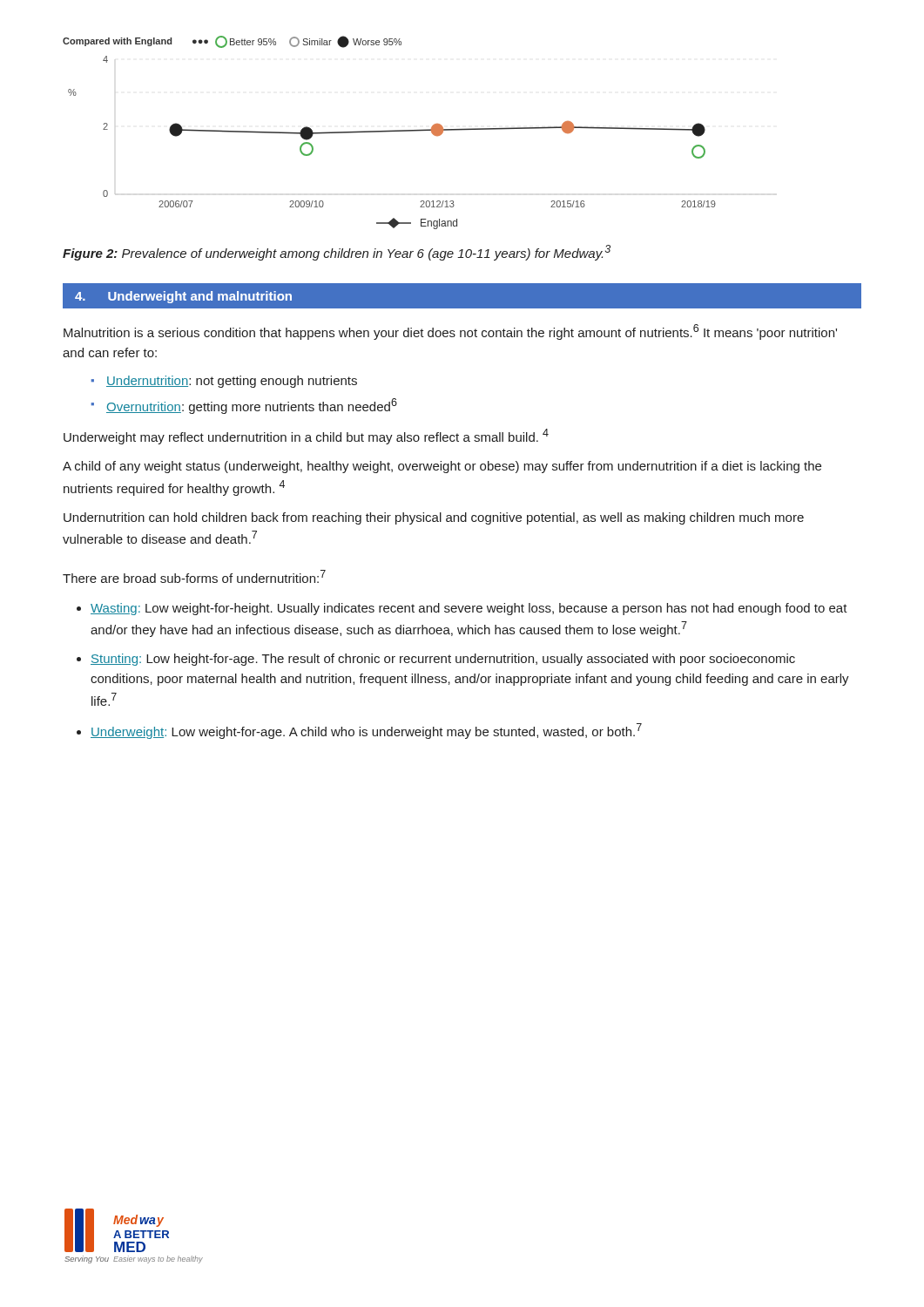This screenshot has width=924, height=1307.
Task: Select the region starting "Underweight may reflect undernutrition in a child but"
Action: 306,436
